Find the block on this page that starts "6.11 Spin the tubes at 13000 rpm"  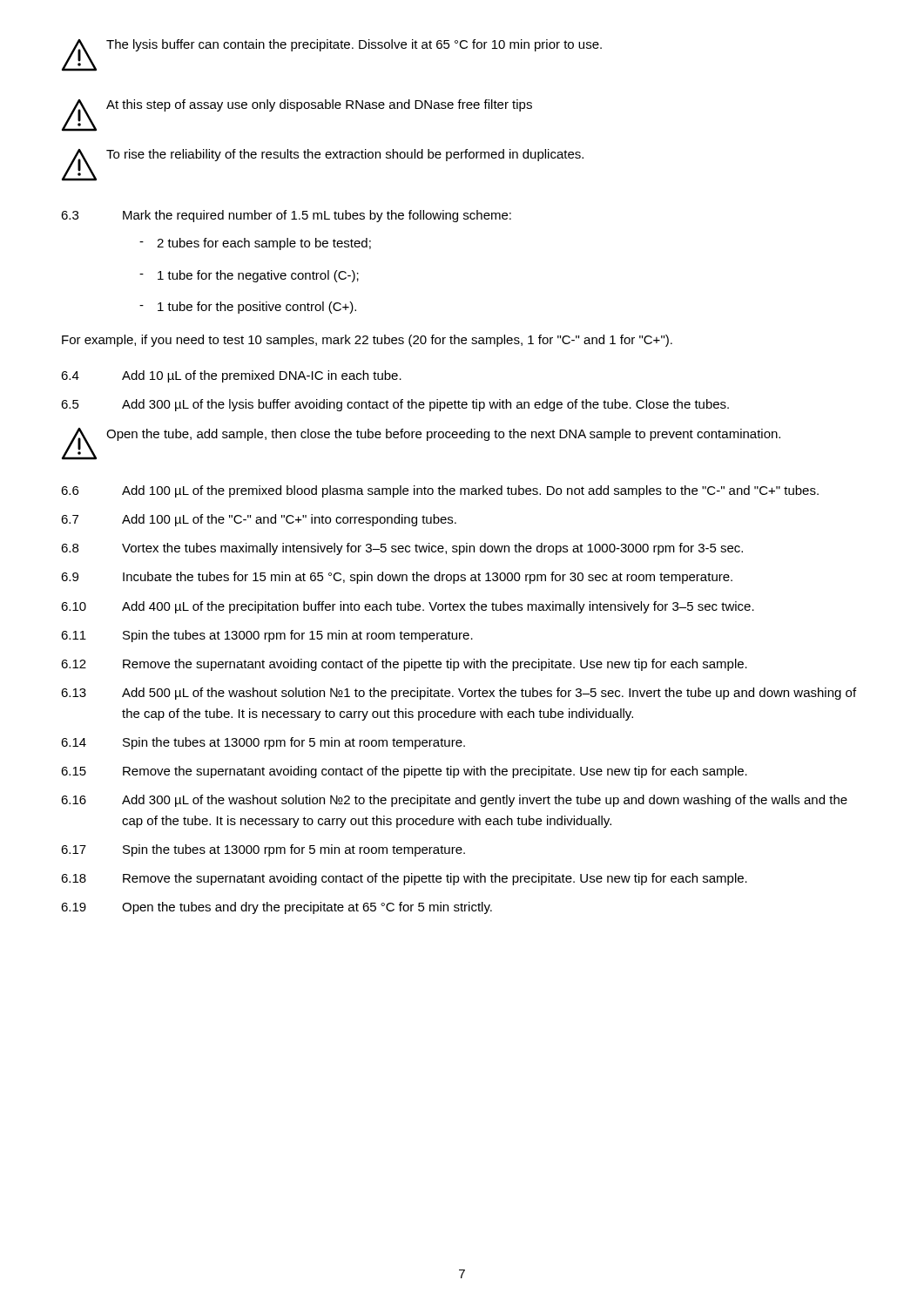point(462,635)
